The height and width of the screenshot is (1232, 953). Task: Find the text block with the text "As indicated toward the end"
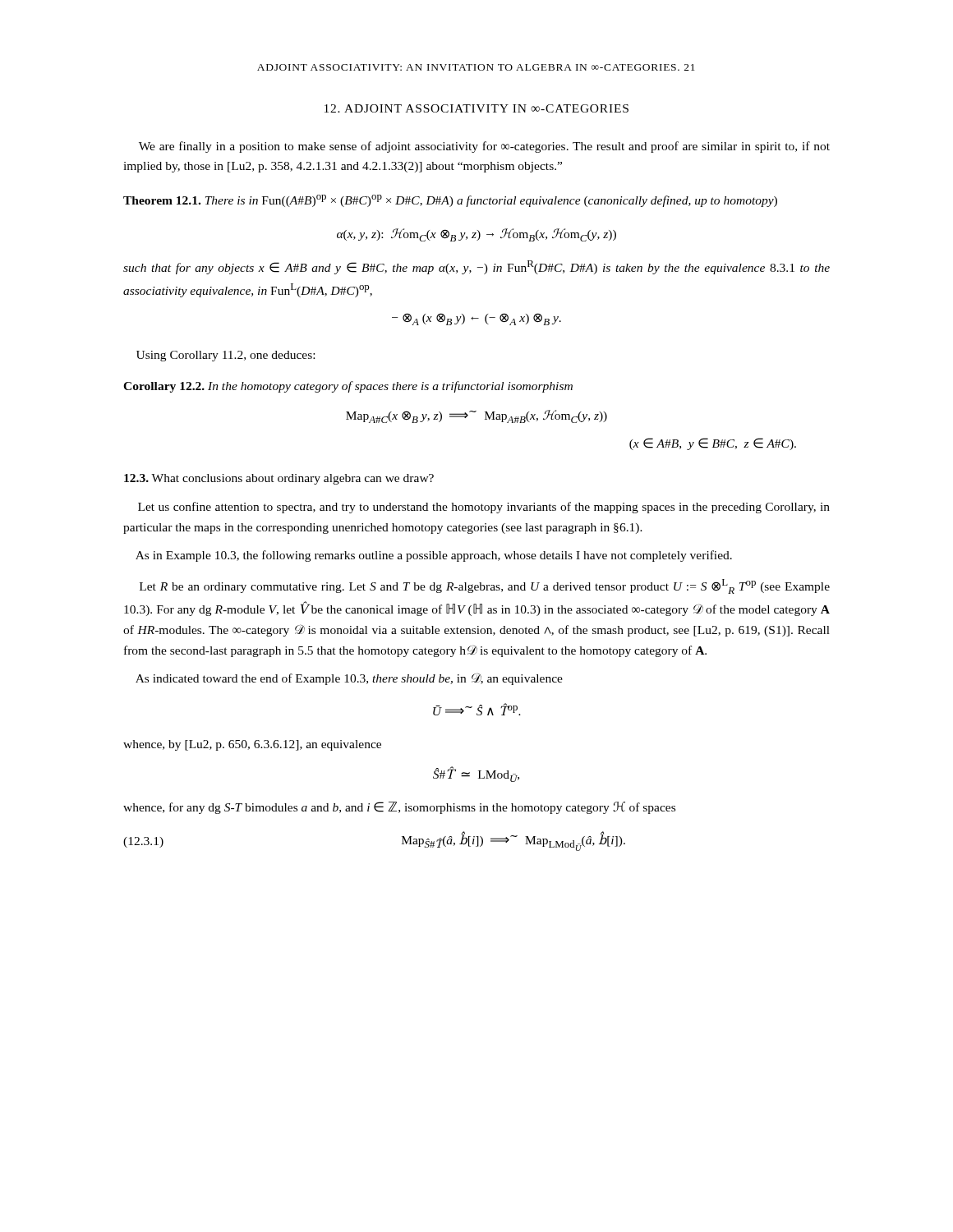(x=343, y=678)
